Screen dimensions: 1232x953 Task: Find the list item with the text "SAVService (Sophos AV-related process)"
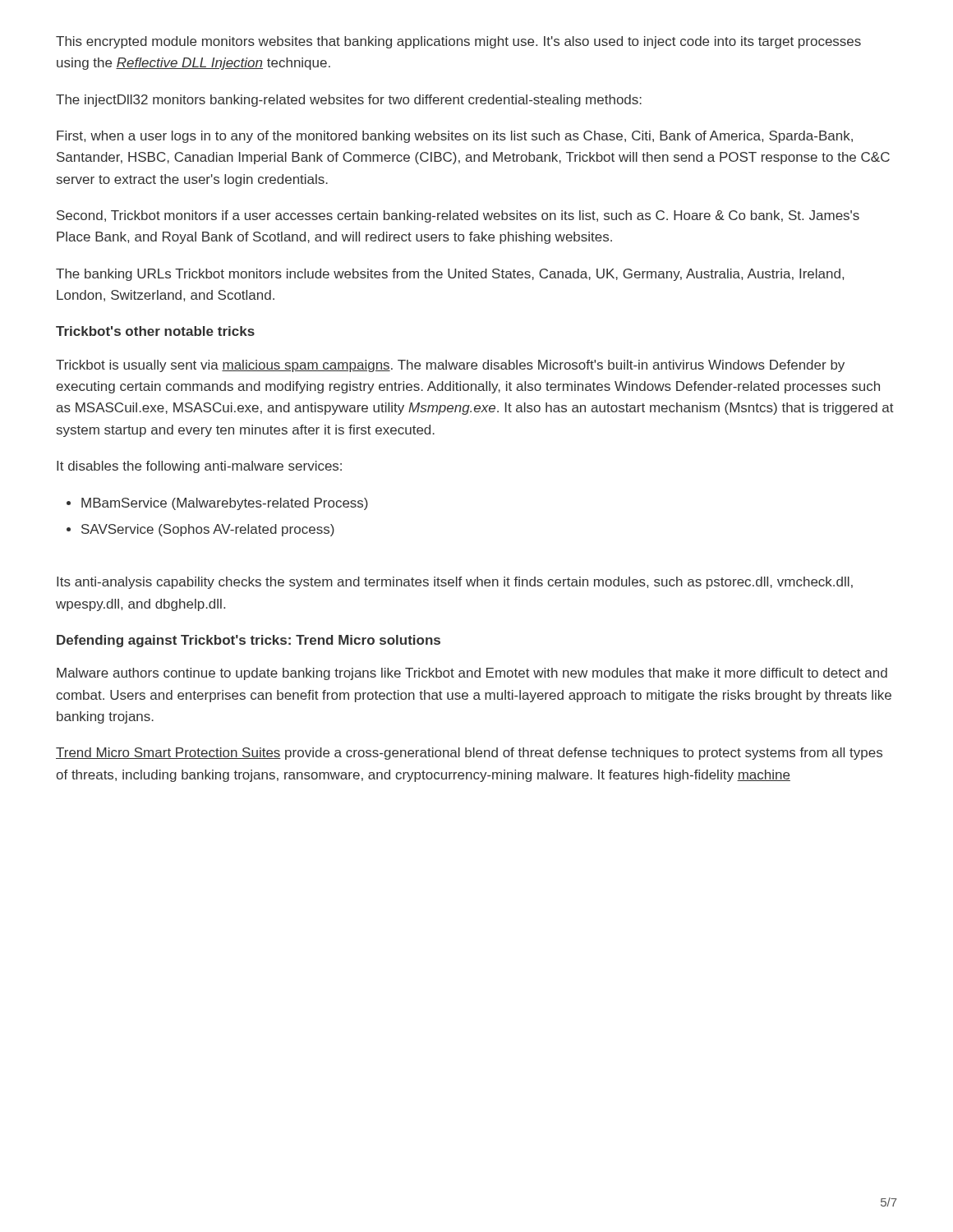tap(208, 530)
